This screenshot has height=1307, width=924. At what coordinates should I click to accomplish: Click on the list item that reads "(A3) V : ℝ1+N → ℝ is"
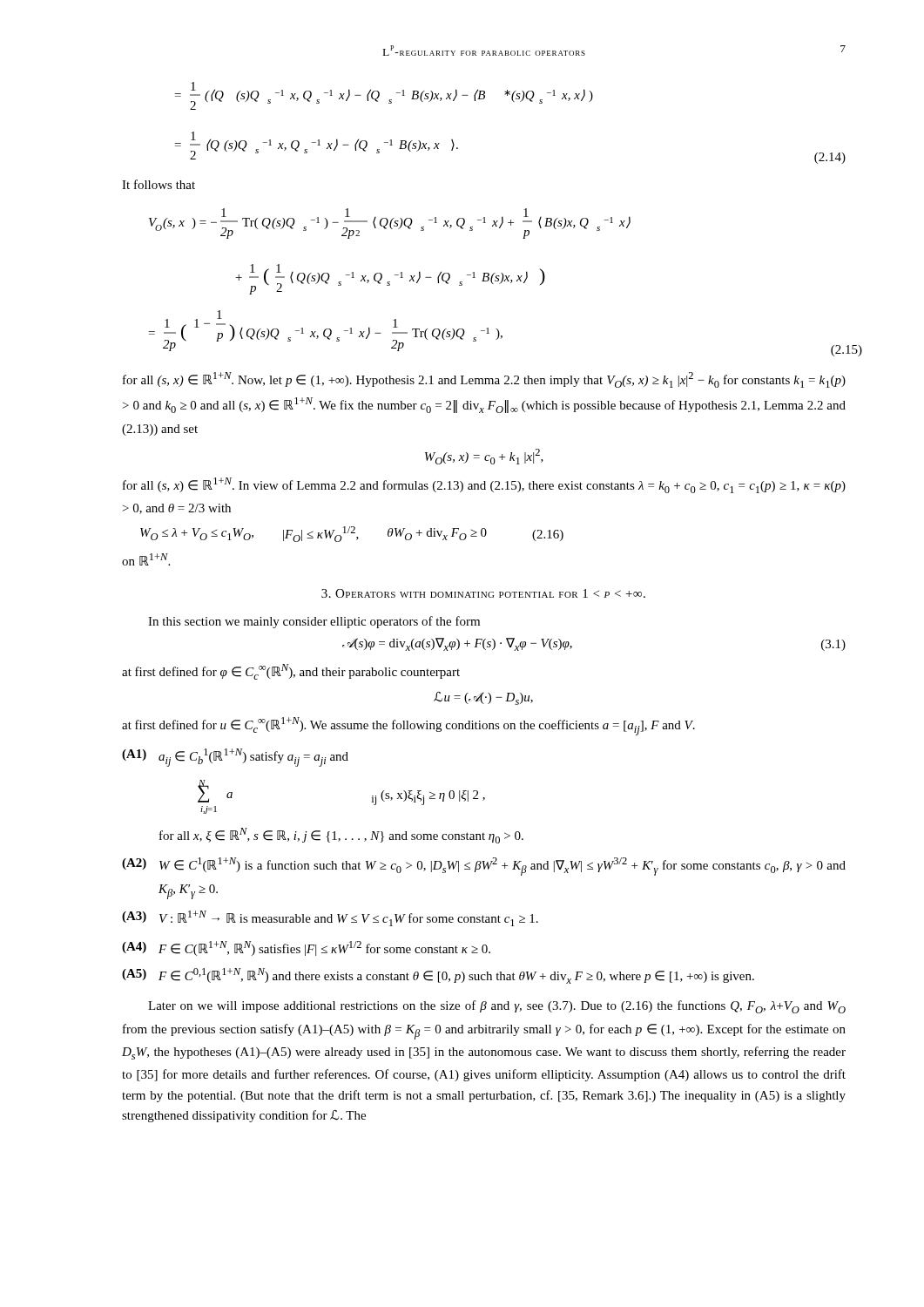point(330,919)
